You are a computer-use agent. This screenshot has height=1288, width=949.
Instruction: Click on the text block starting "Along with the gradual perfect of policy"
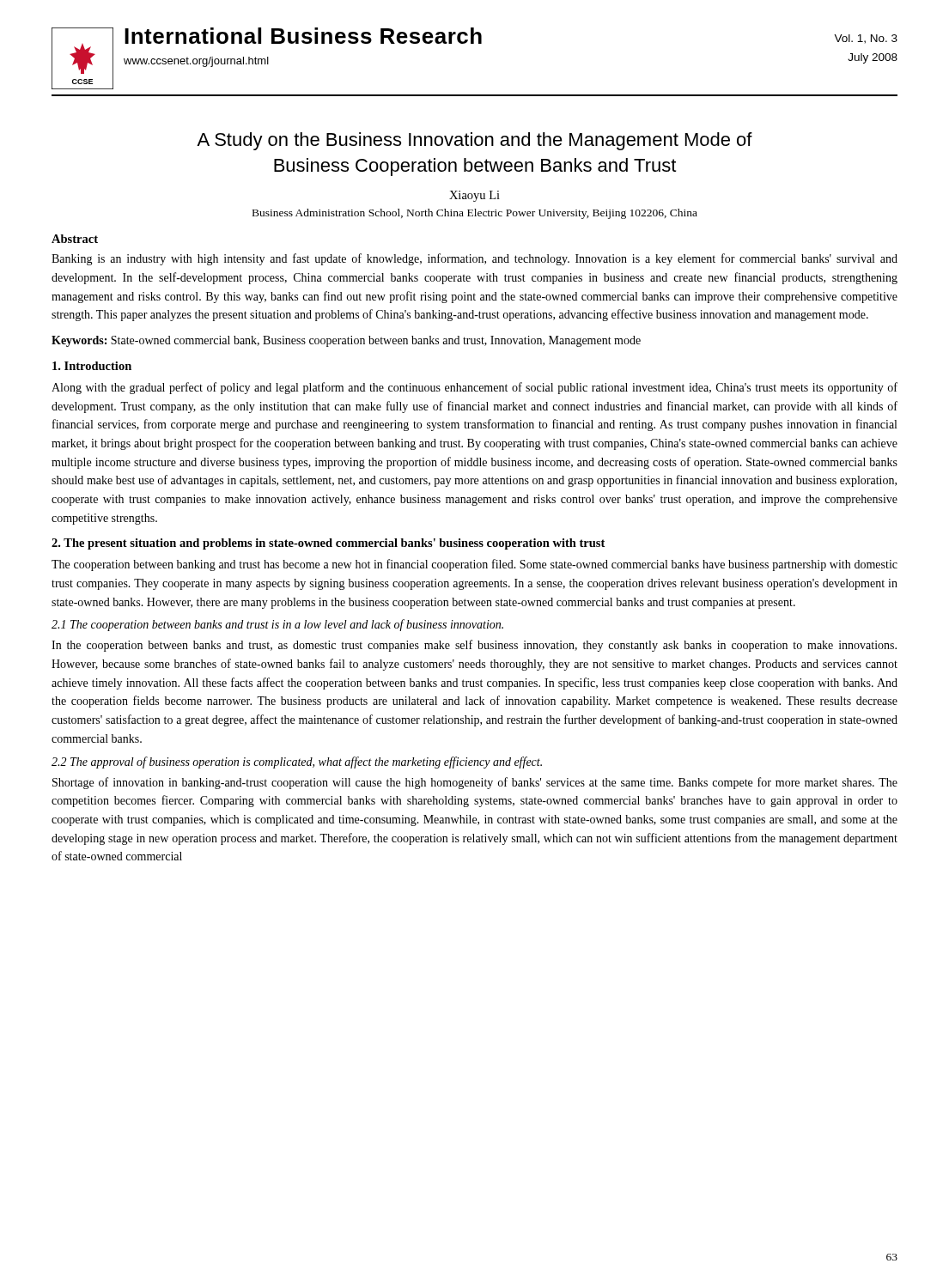(474, 453)
